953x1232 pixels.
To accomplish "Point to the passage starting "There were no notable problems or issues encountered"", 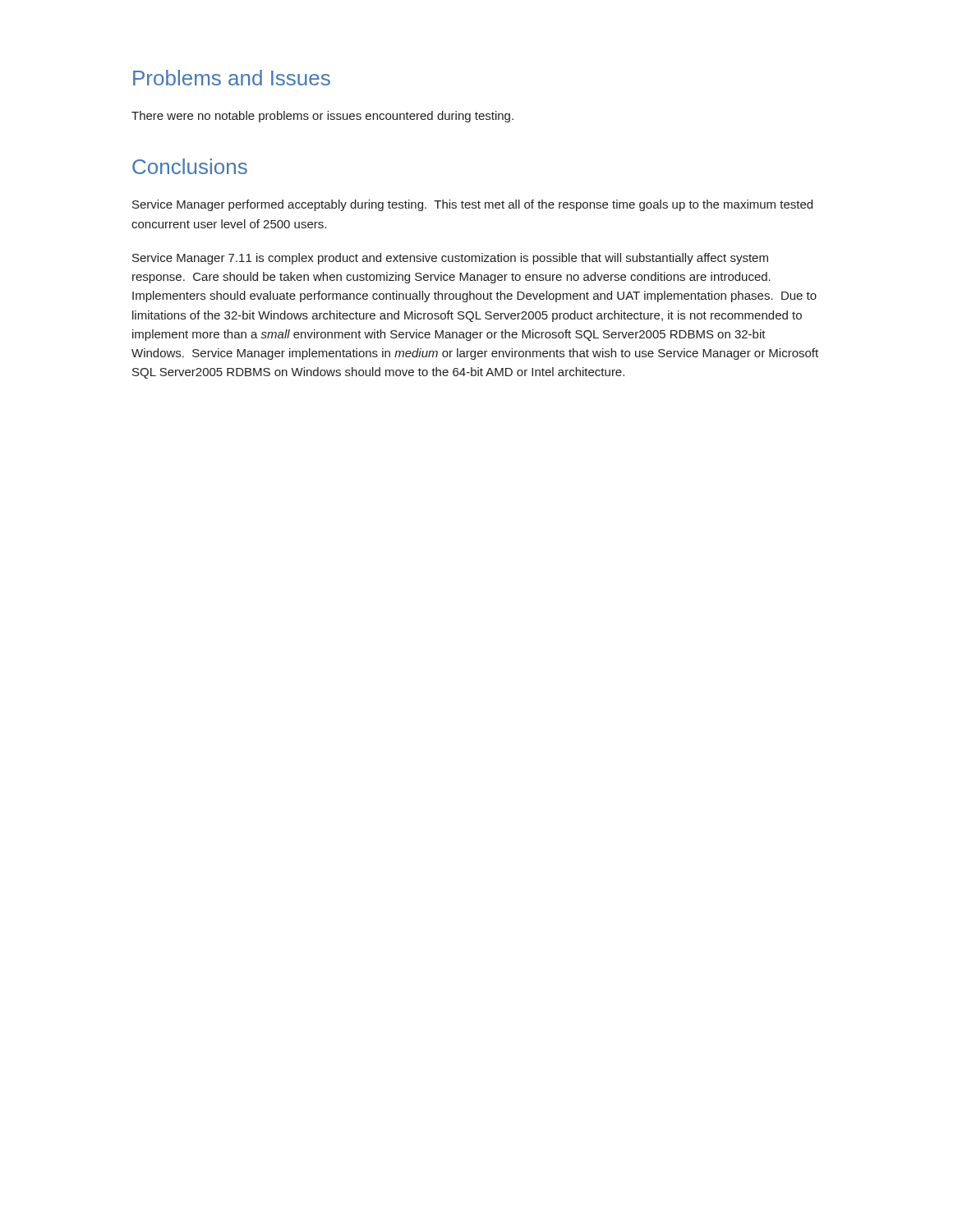I will click(323, 115).
